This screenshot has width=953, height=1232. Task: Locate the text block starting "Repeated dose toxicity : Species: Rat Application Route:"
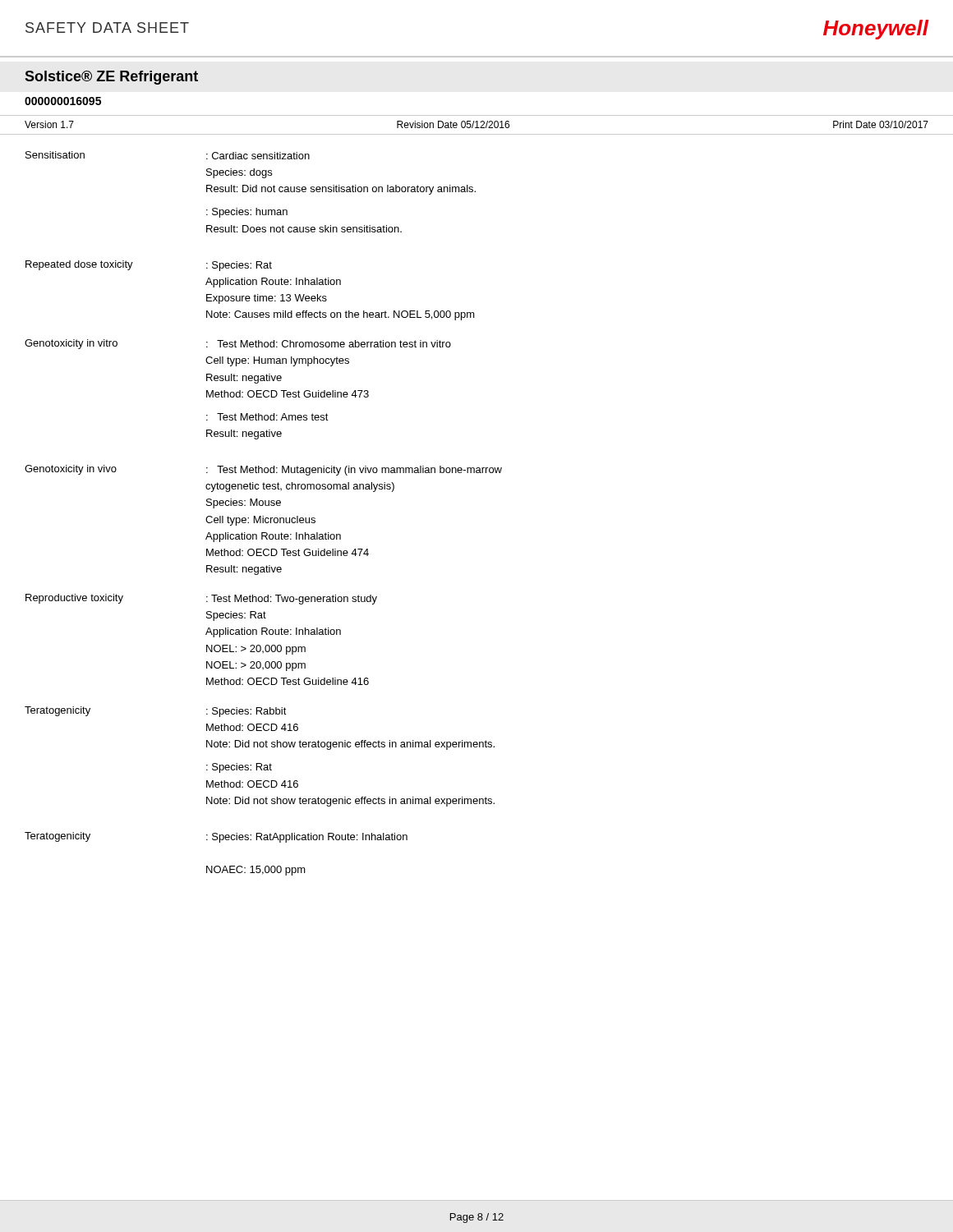pyautogui.click(x=78, y=267)
